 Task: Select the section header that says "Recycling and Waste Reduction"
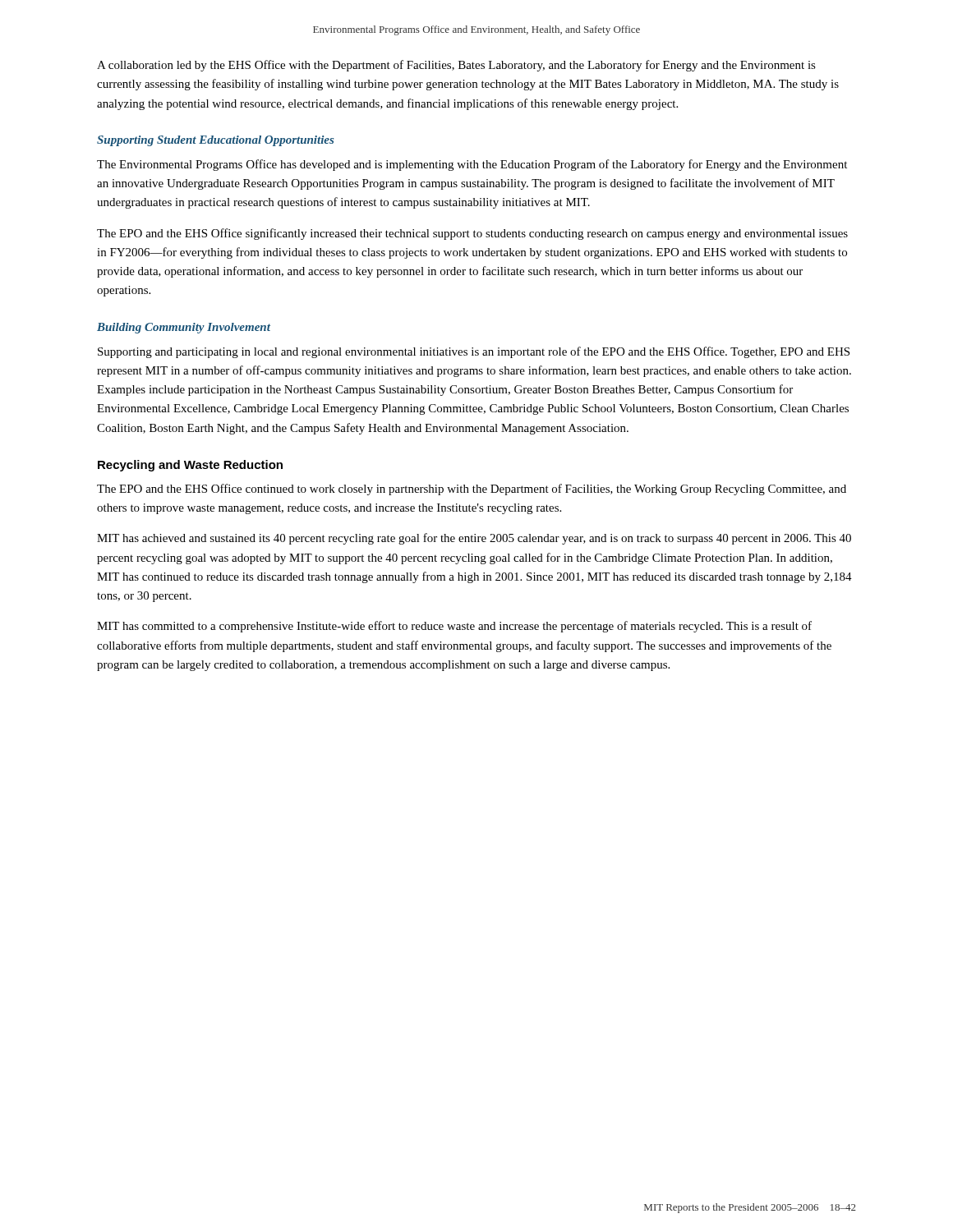(190, 464)
